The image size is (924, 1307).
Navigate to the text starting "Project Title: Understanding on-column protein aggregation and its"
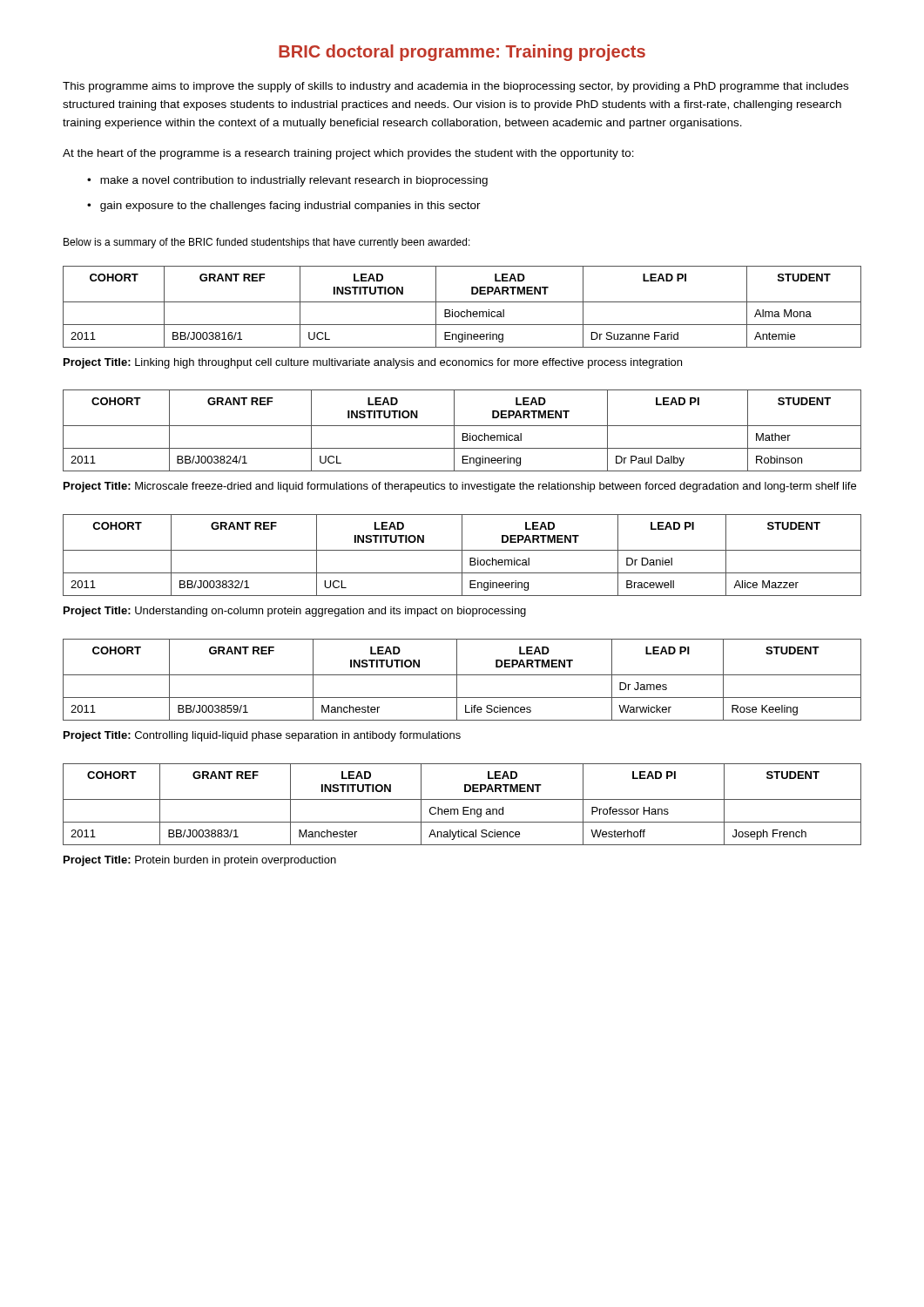[x=295, y=610]
